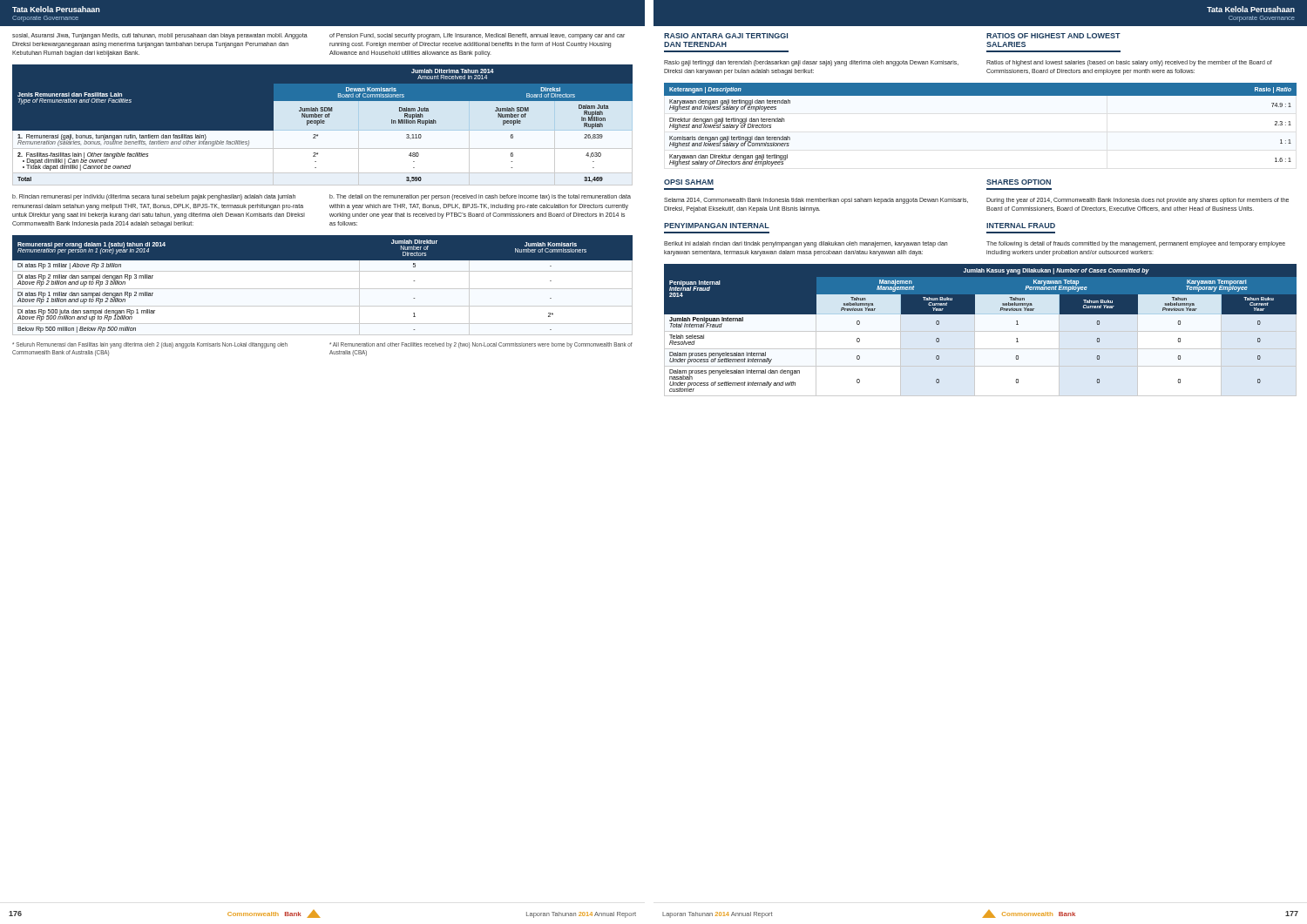Find the section header that reads "SHARES OPTION"

1019,182
